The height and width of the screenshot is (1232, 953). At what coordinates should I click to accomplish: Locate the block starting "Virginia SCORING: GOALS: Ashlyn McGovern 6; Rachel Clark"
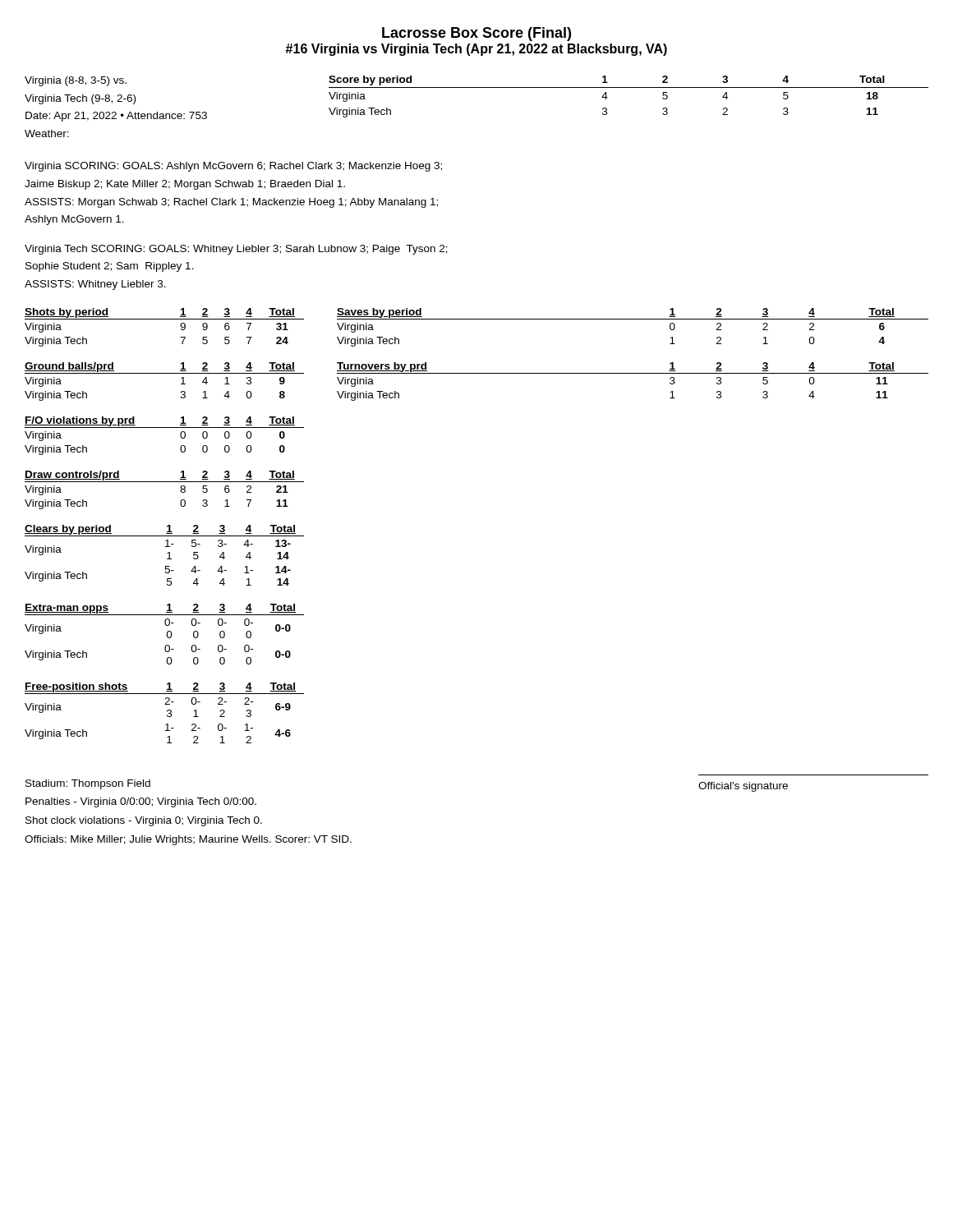click(x=234, y=192)
